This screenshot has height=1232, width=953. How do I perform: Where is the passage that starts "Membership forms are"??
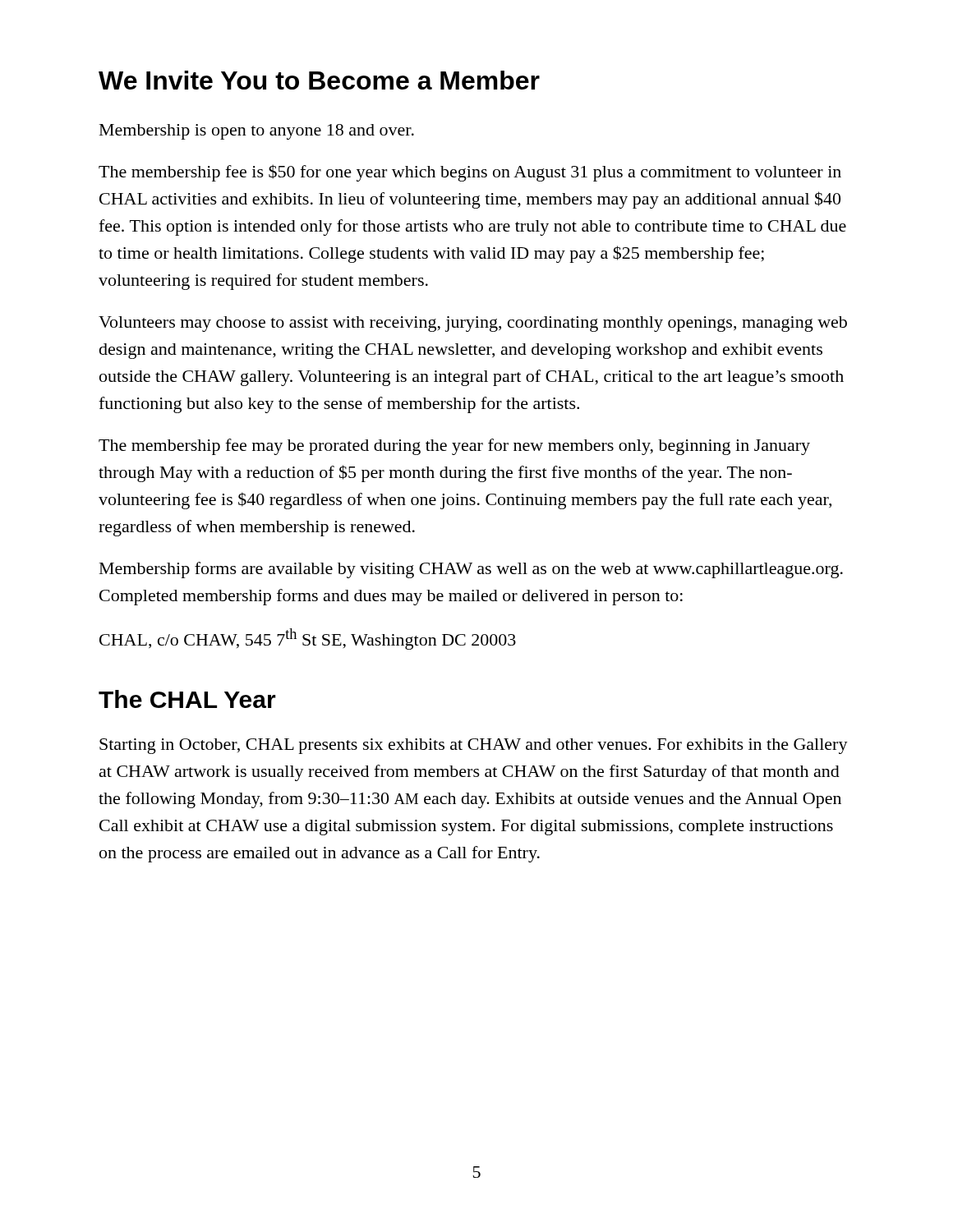[x=471, y=582]
